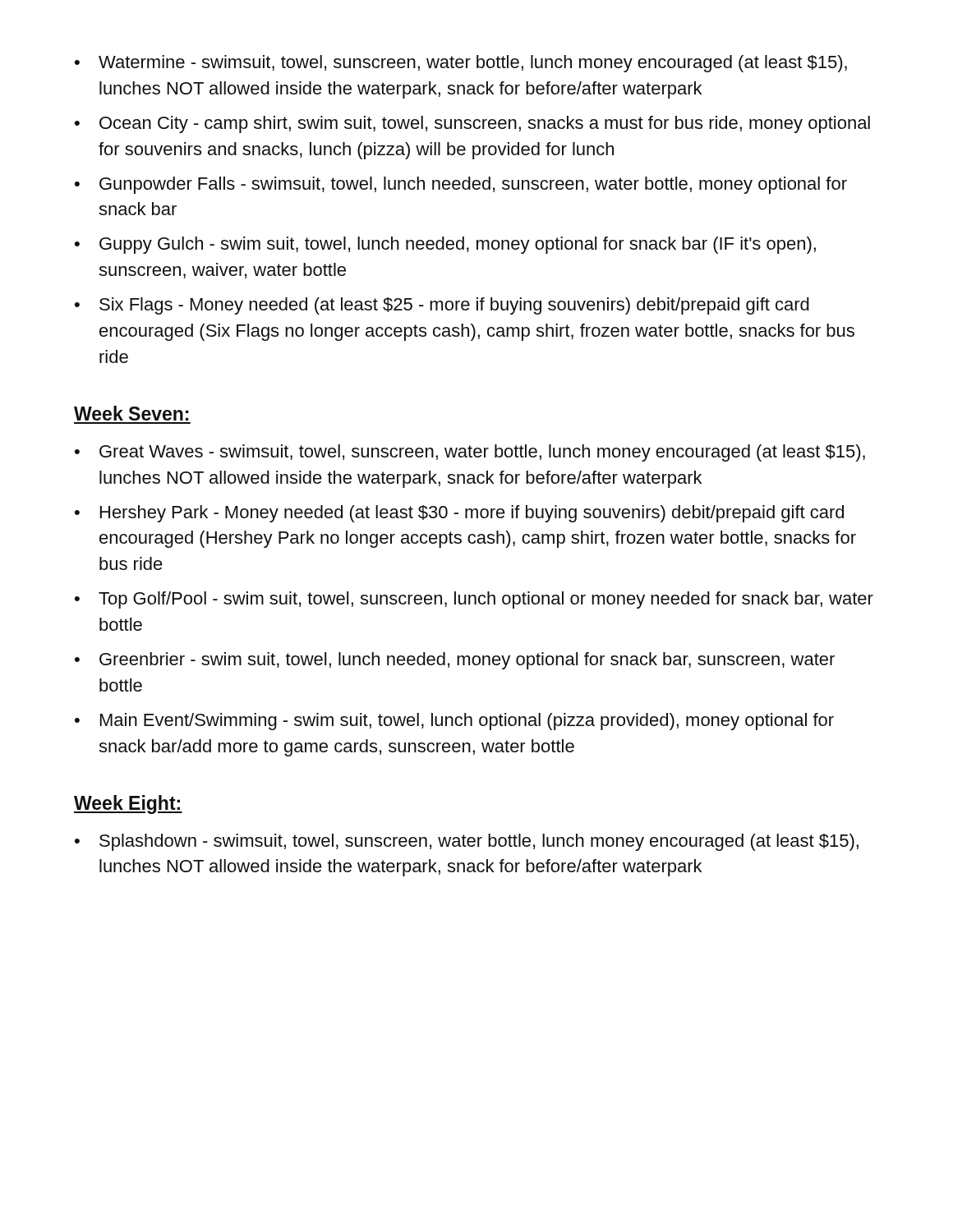Locate the list item containing "• Gunpowder Falls - swimsuit,"
Screen dimensions: 1232x953
point(476,197)
